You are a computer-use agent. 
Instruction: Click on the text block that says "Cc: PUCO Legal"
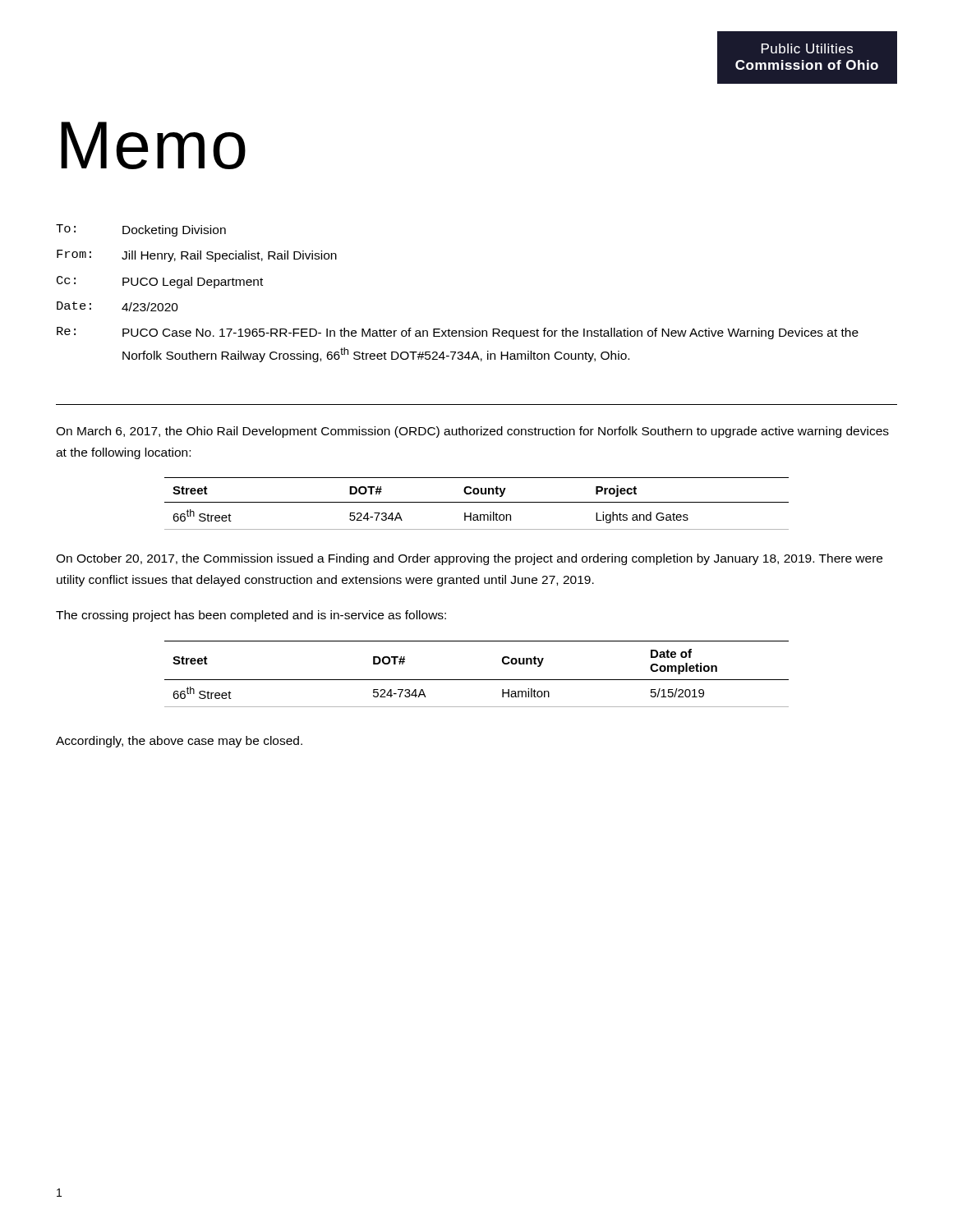pyautogui.click(x=160, y=282)
